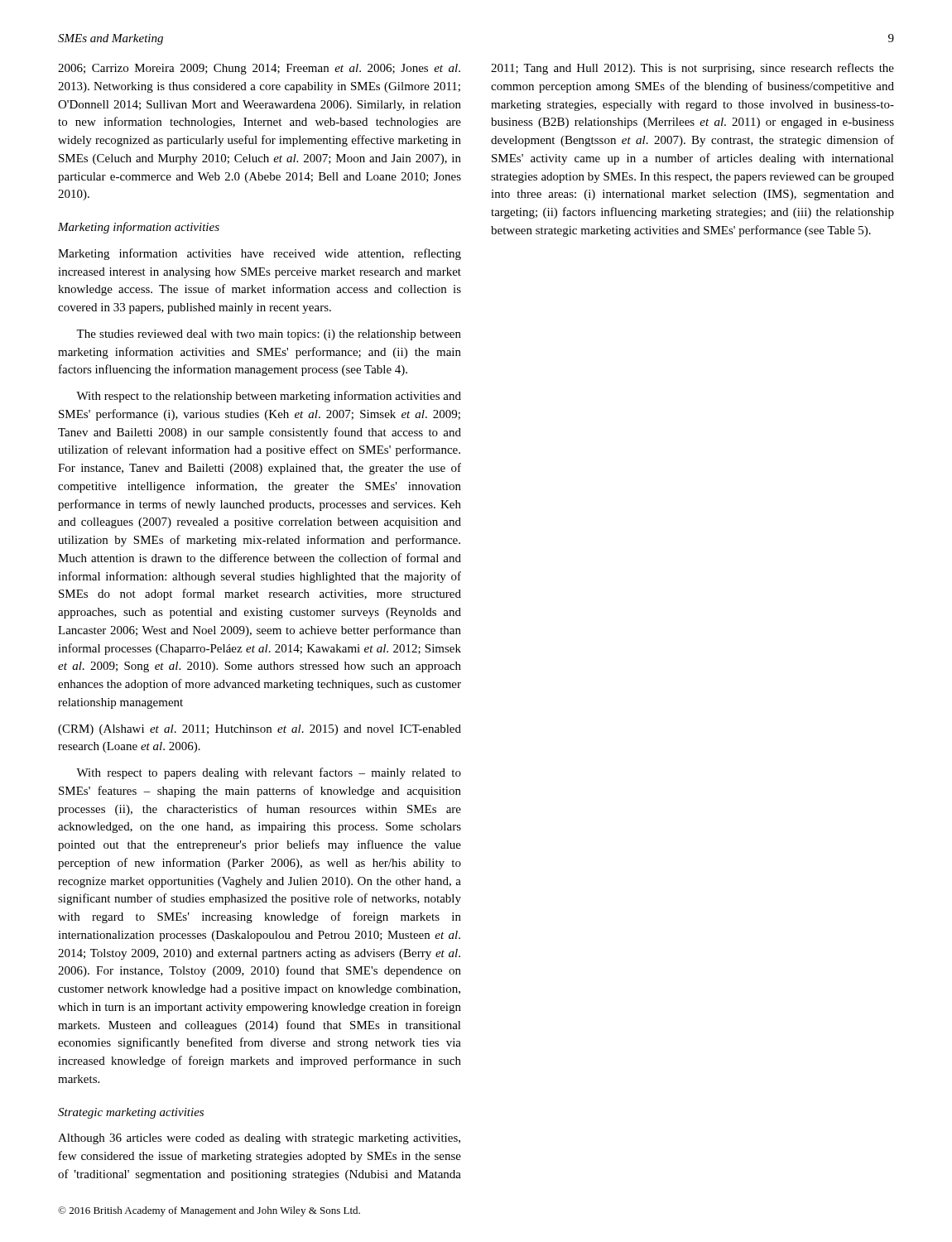Locate the block of text that opens with "2006; Carrizo Moreira"
This screenshot has width=952, height=1242.
[x=260, y=131]
